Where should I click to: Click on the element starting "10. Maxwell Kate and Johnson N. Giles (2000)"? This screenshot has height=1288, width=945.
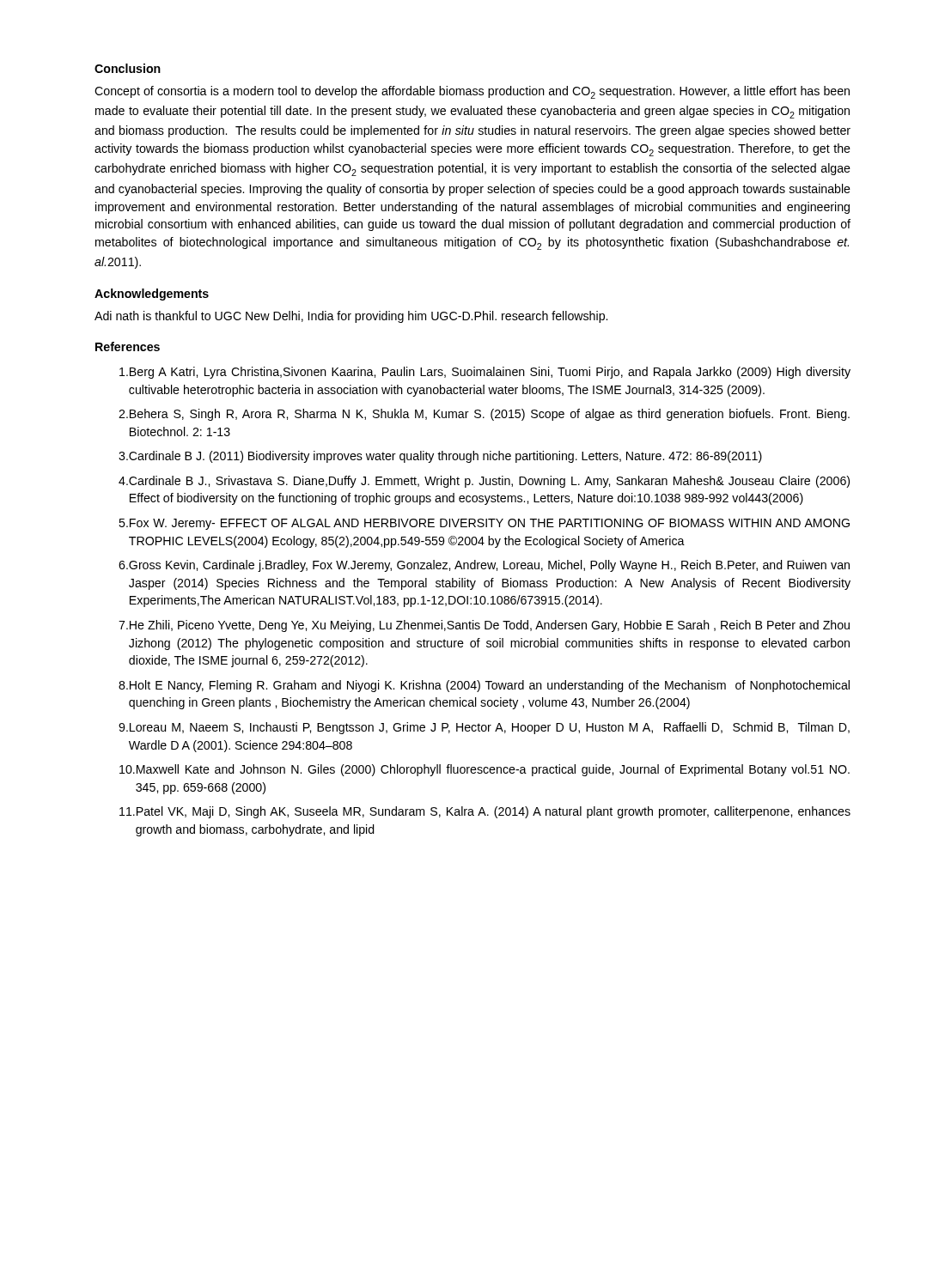click(x=472, y=779)
